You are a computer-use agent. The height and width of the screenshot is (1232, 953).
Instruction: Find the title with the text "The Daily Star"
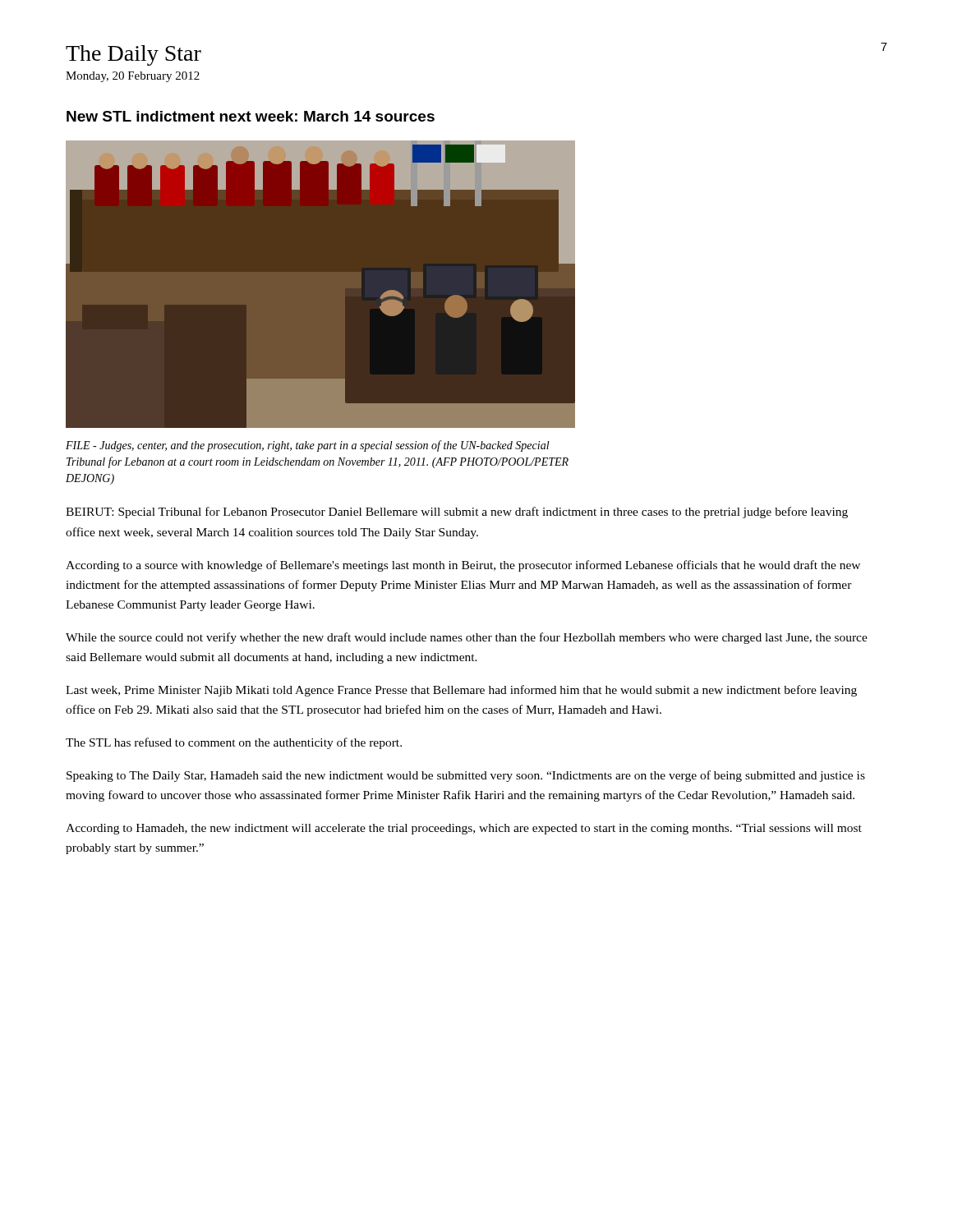click(x=129, y=55)
